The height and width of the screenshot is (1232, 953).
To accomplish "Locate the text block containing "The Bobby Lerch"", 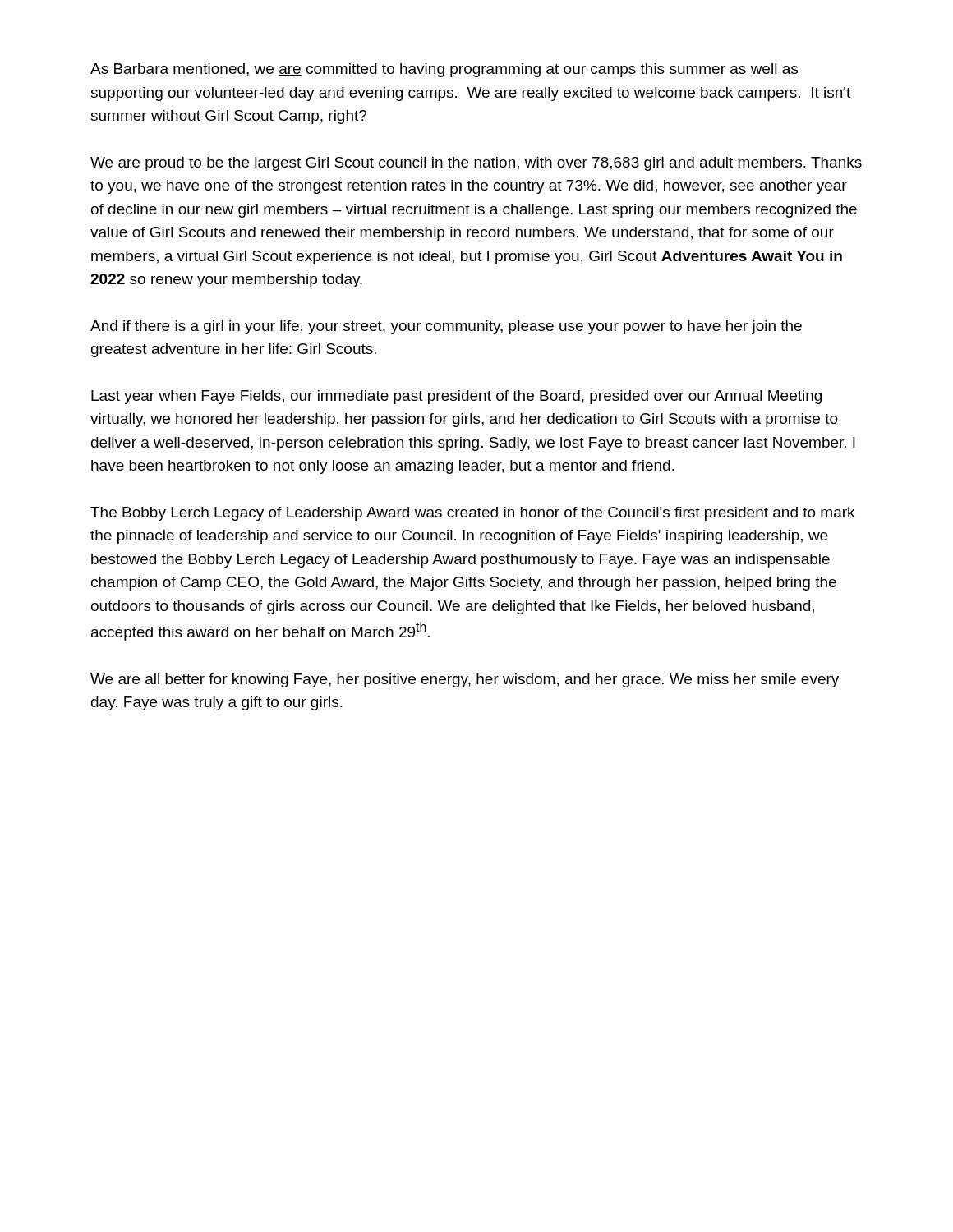I will (473, 572).
